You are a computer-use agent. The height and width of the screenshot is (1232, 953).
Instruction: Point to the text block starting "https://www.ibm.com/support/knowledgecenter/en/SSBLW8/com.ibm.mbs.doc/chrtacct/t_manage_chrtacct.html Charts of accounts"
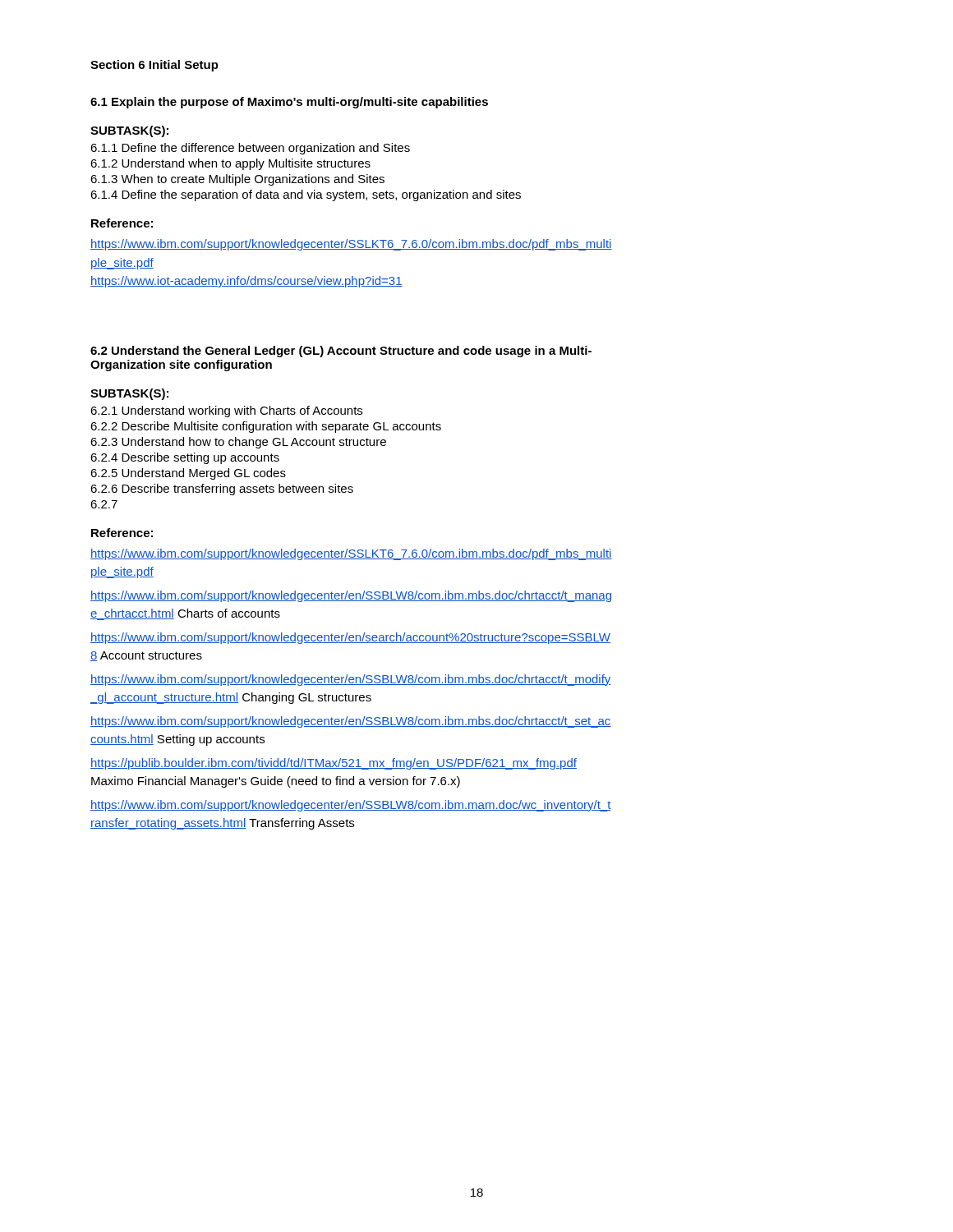coord(351,604)
